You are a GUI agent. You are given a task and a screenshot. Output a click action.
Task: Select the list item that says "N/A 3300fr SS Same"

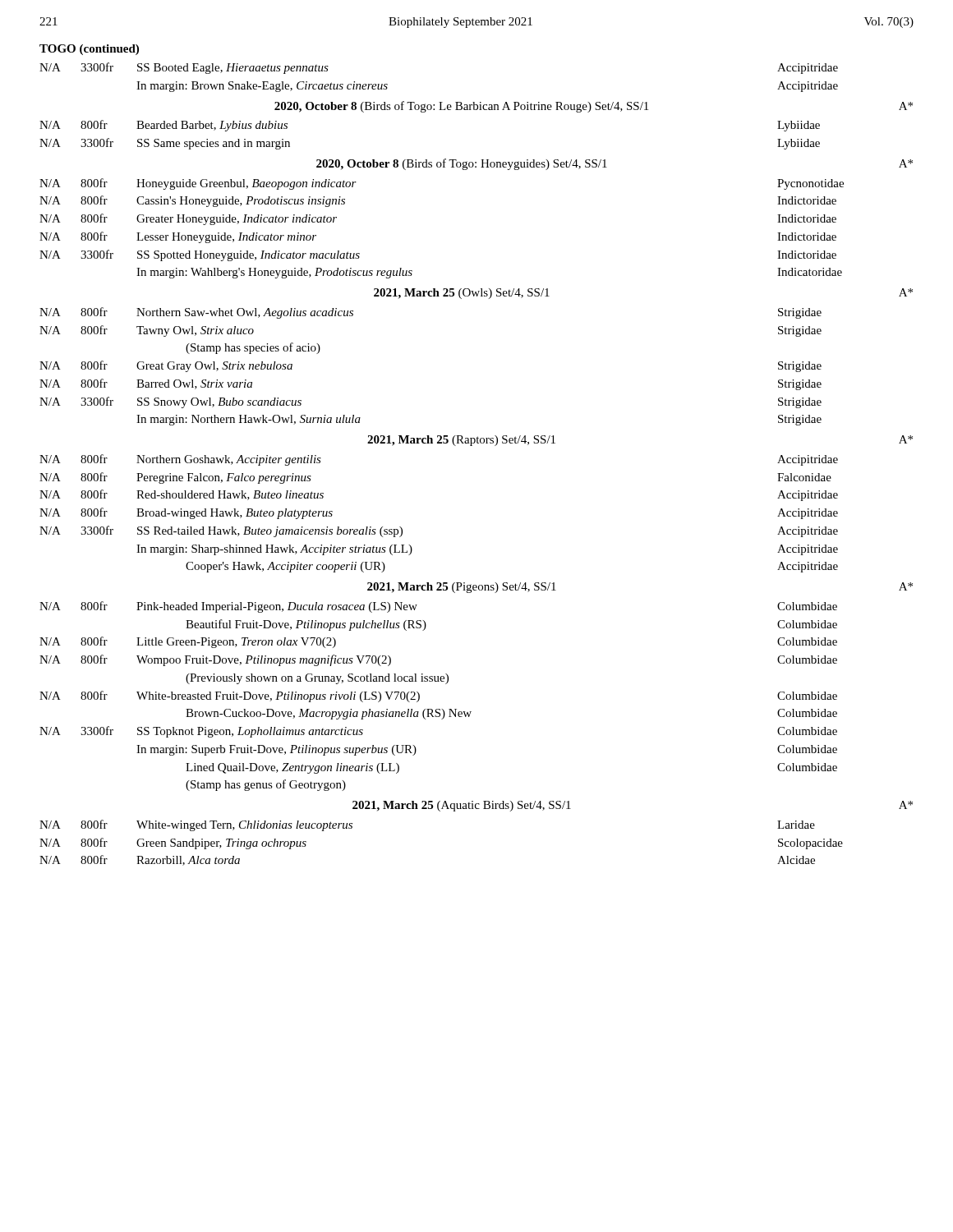tap(93, 143)
